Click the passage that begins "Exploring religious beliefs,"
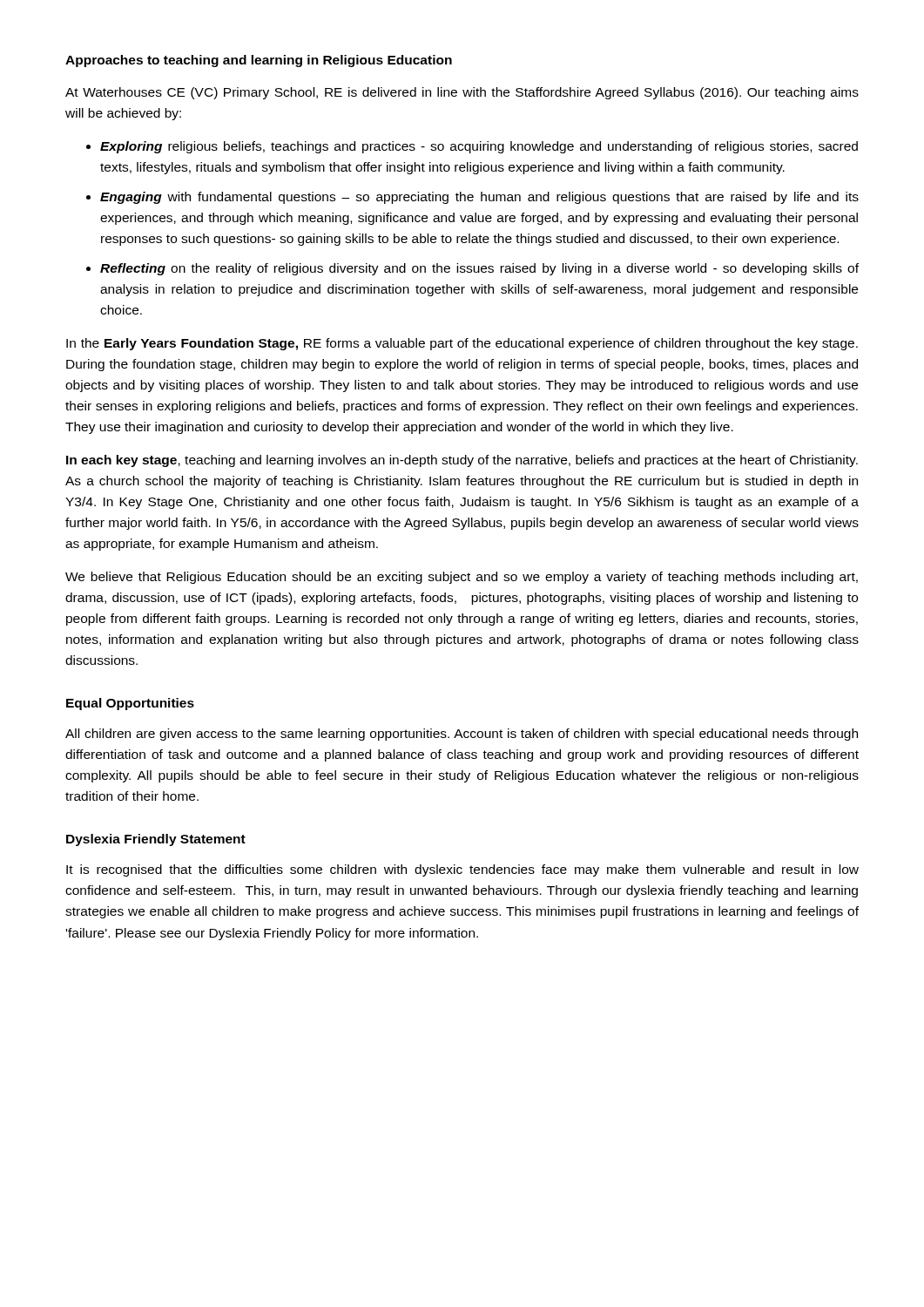 479,156
